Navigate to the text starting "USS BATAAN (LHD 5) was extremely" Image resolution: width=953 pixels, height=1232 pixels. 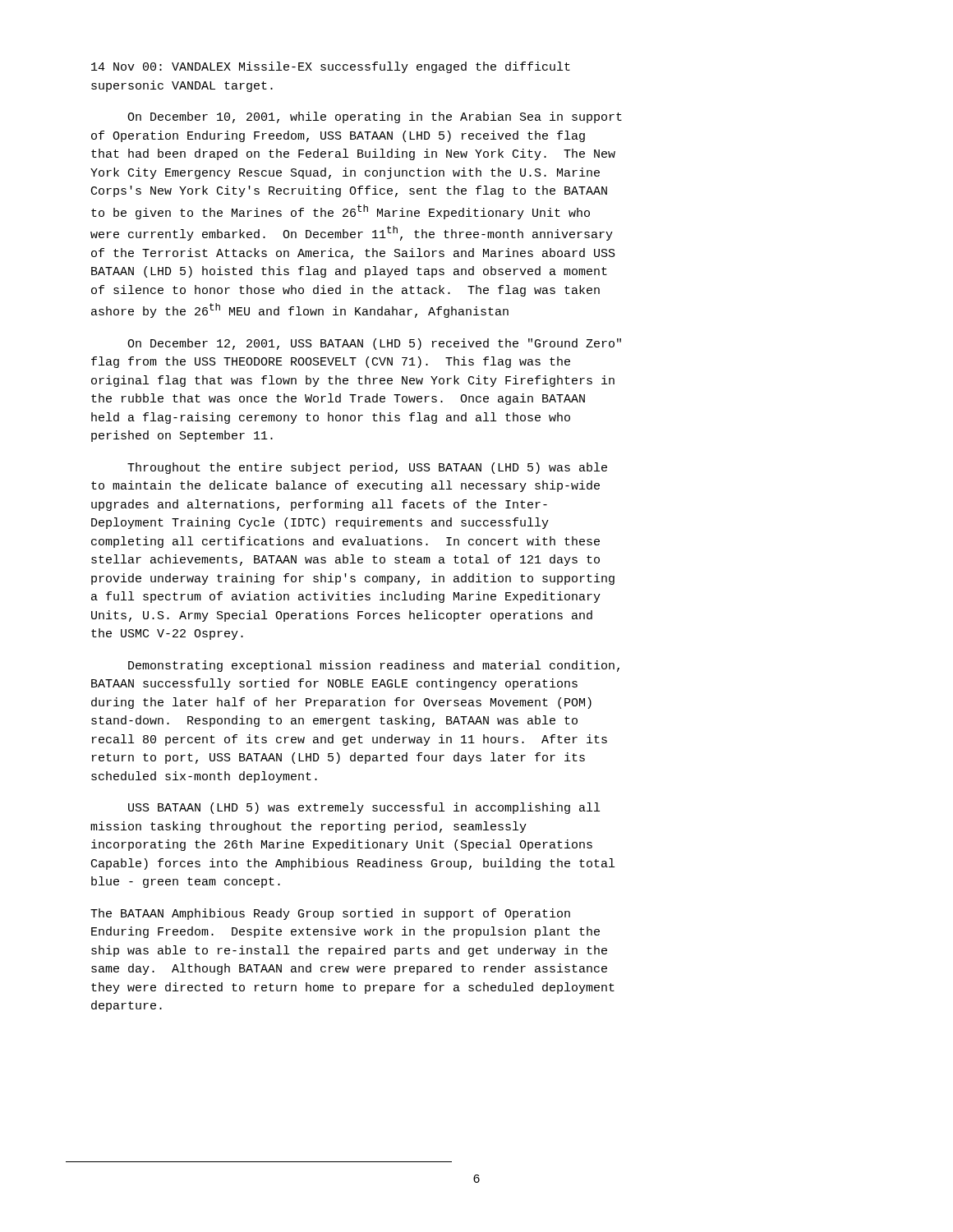353,846
